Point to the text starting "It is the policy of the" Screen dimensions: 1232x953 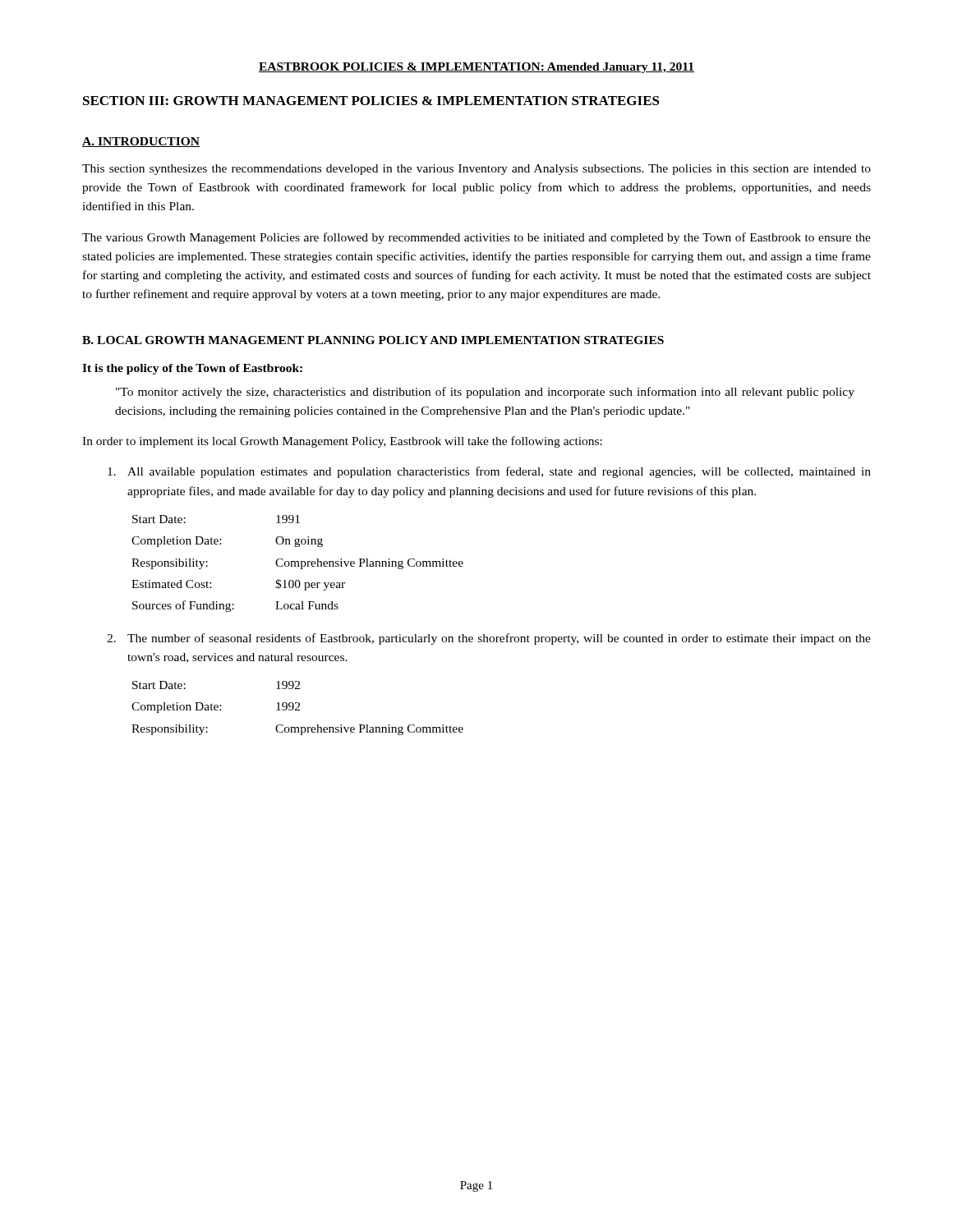tap(193, 367)
